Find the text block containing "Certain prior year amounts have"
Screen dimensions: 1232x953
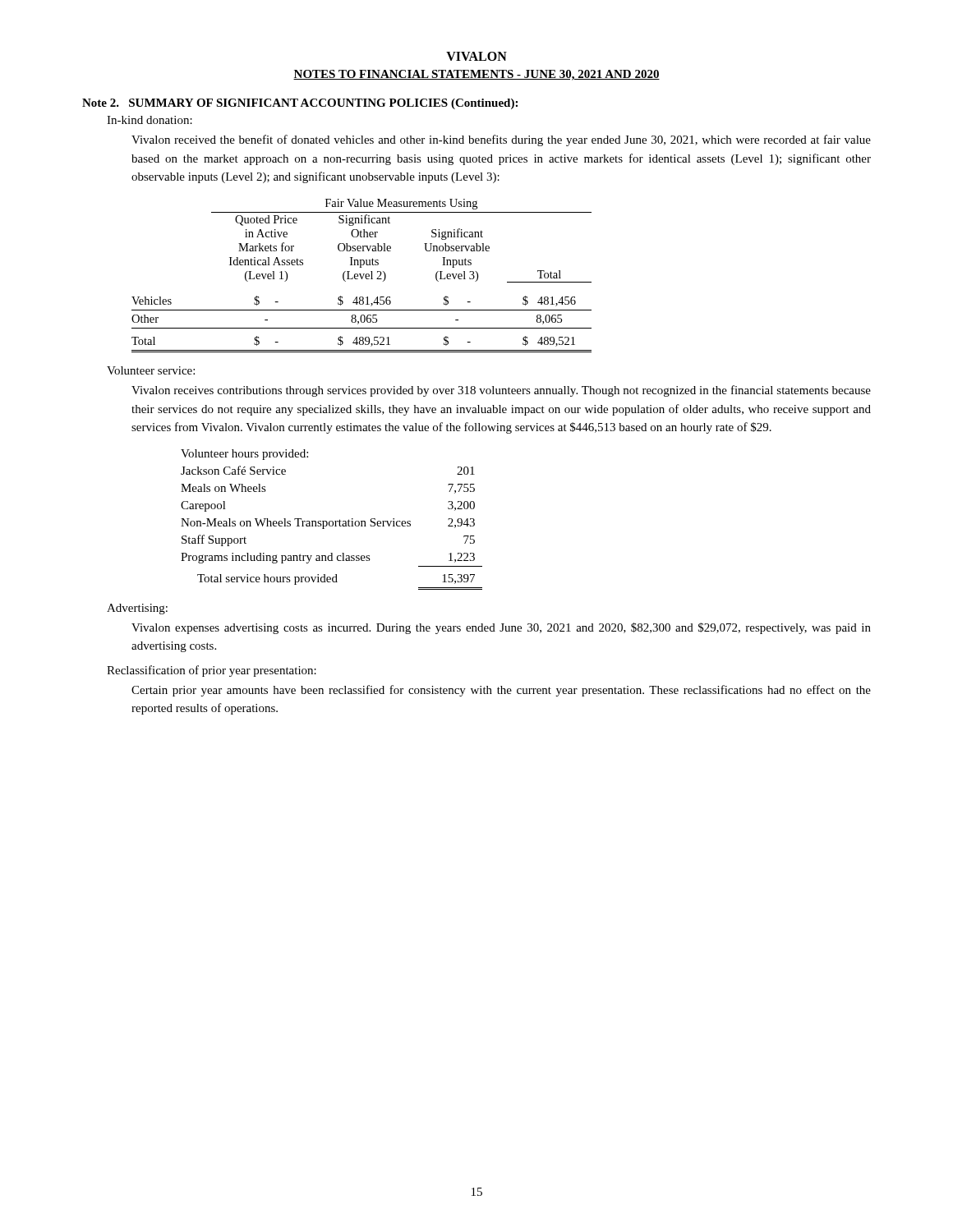[501, 699]
